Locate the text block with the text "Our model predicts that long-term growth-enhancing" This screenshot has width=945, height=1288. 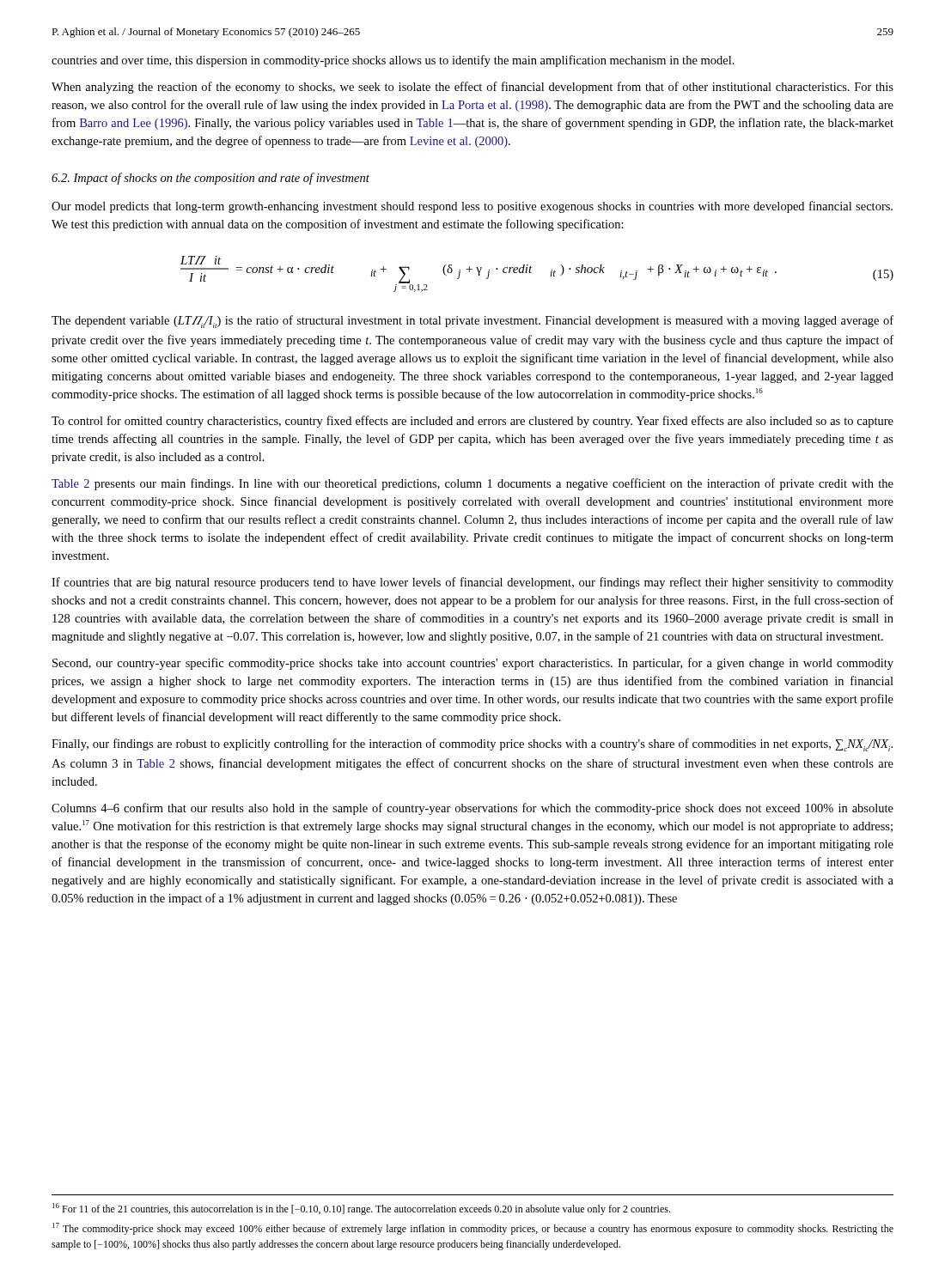point(472,215)
